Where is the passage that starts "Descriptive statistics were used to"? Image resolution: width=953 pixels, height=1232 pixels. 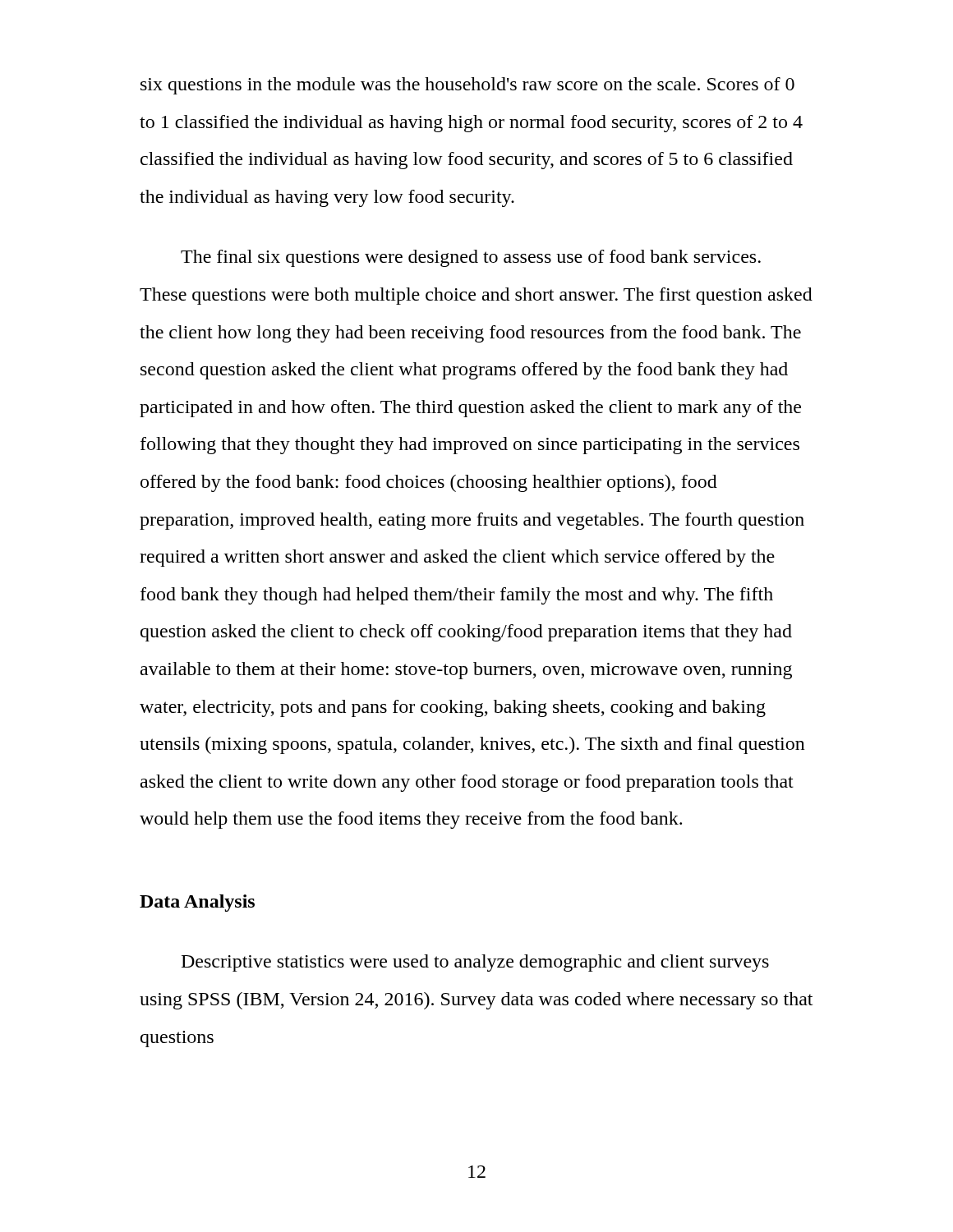(476, 999)
